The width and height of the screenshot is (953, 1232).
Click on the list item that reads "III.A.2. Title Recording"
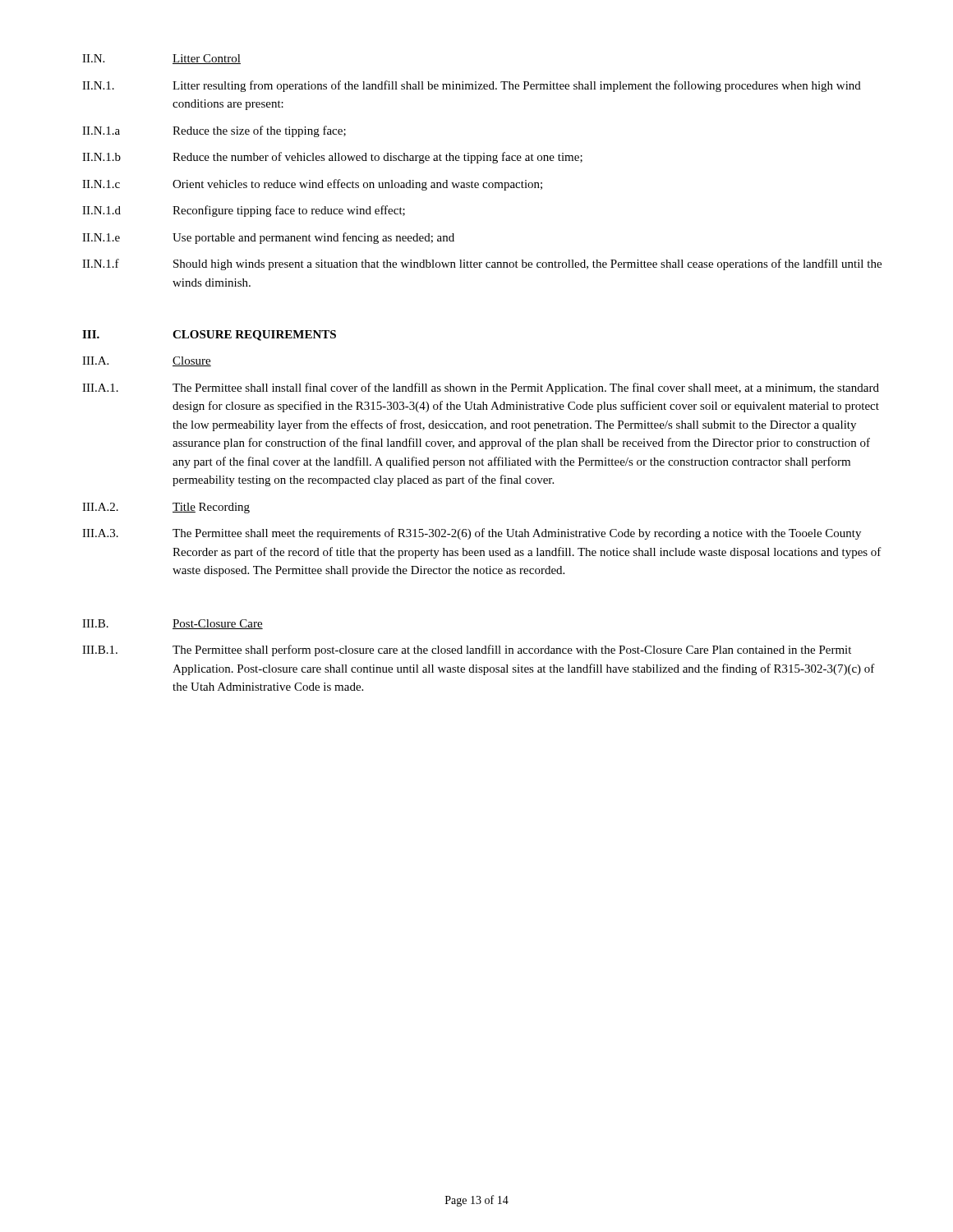pyautogui.click(x=101, y=508)
